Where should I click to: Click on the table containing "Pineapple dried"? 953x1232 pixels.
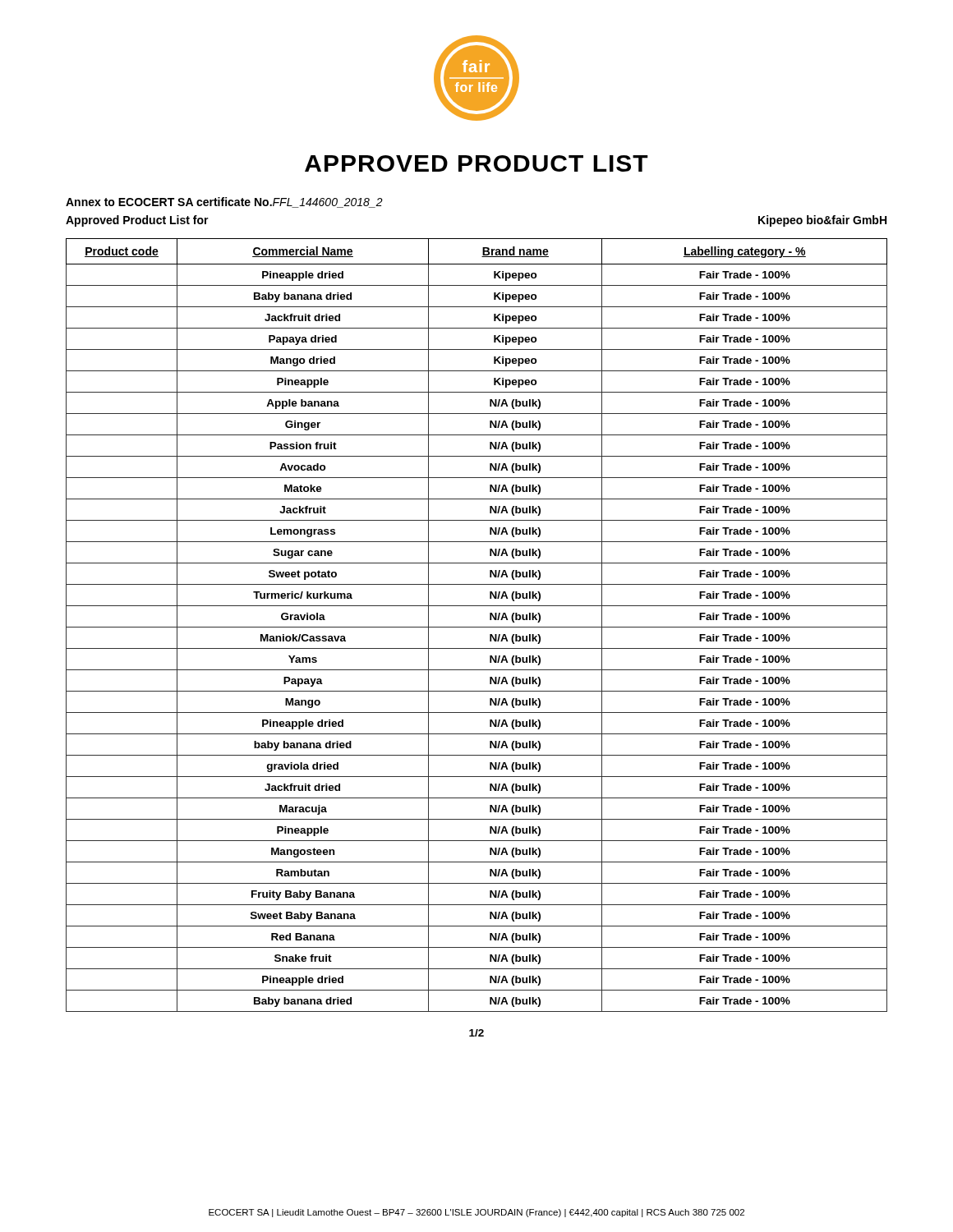click(x=476, y=625)
